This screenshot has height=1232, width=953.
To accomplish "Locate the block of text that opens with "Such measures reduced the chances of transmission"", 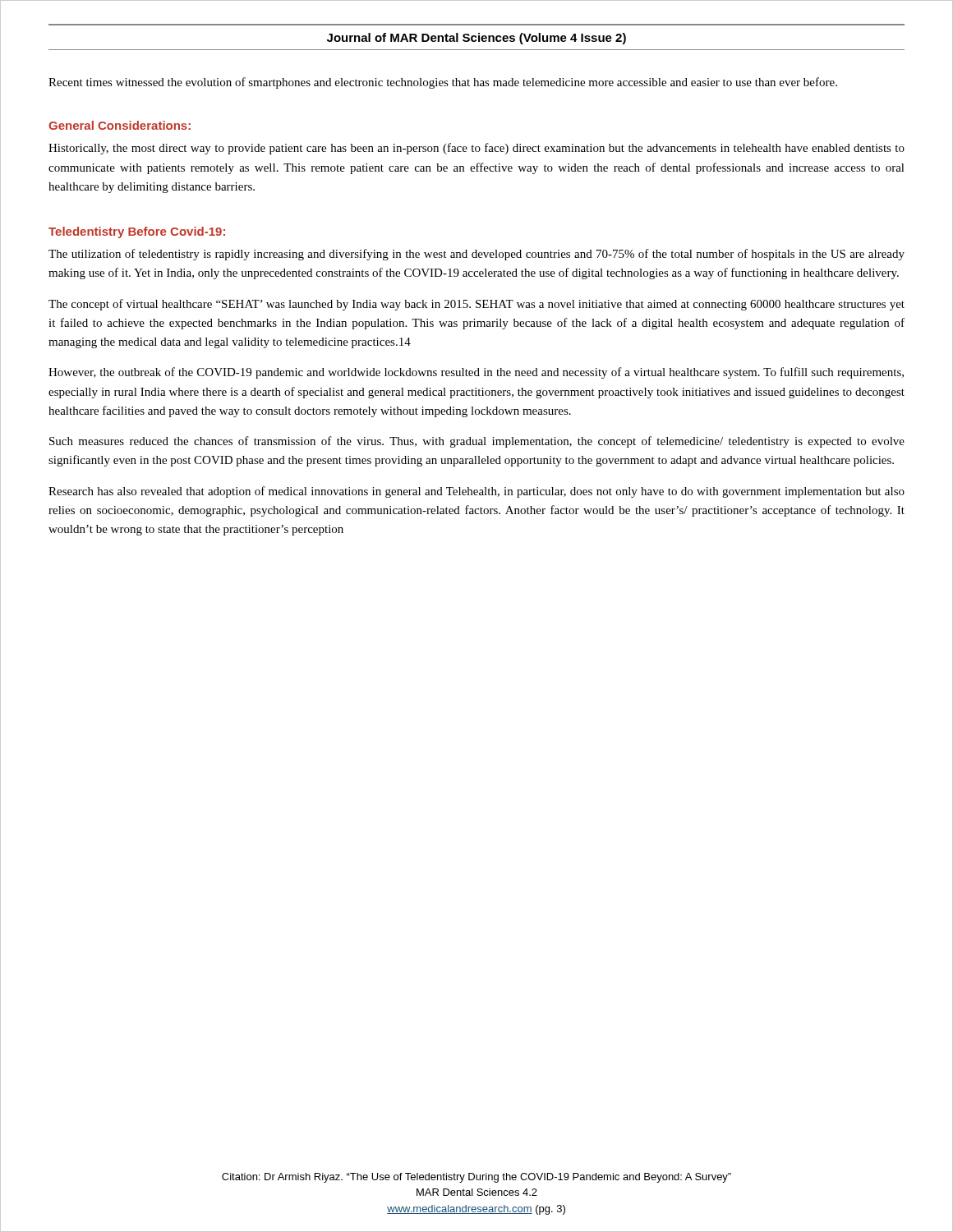I will (x=476, y=451).
